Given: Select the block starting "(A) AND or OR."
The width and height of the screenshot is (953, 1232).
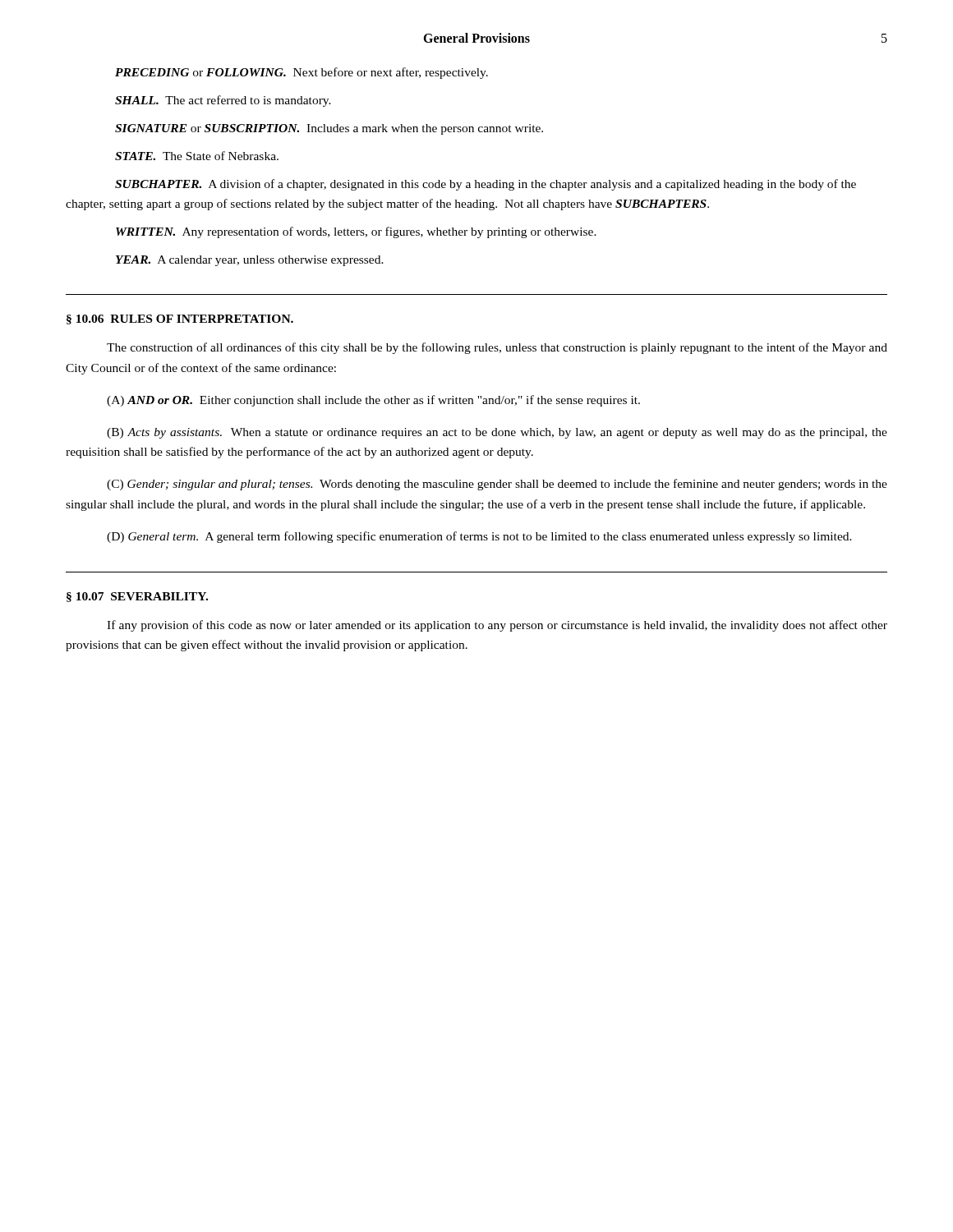Looking at the screenshot, I should [x=374, y=399].
